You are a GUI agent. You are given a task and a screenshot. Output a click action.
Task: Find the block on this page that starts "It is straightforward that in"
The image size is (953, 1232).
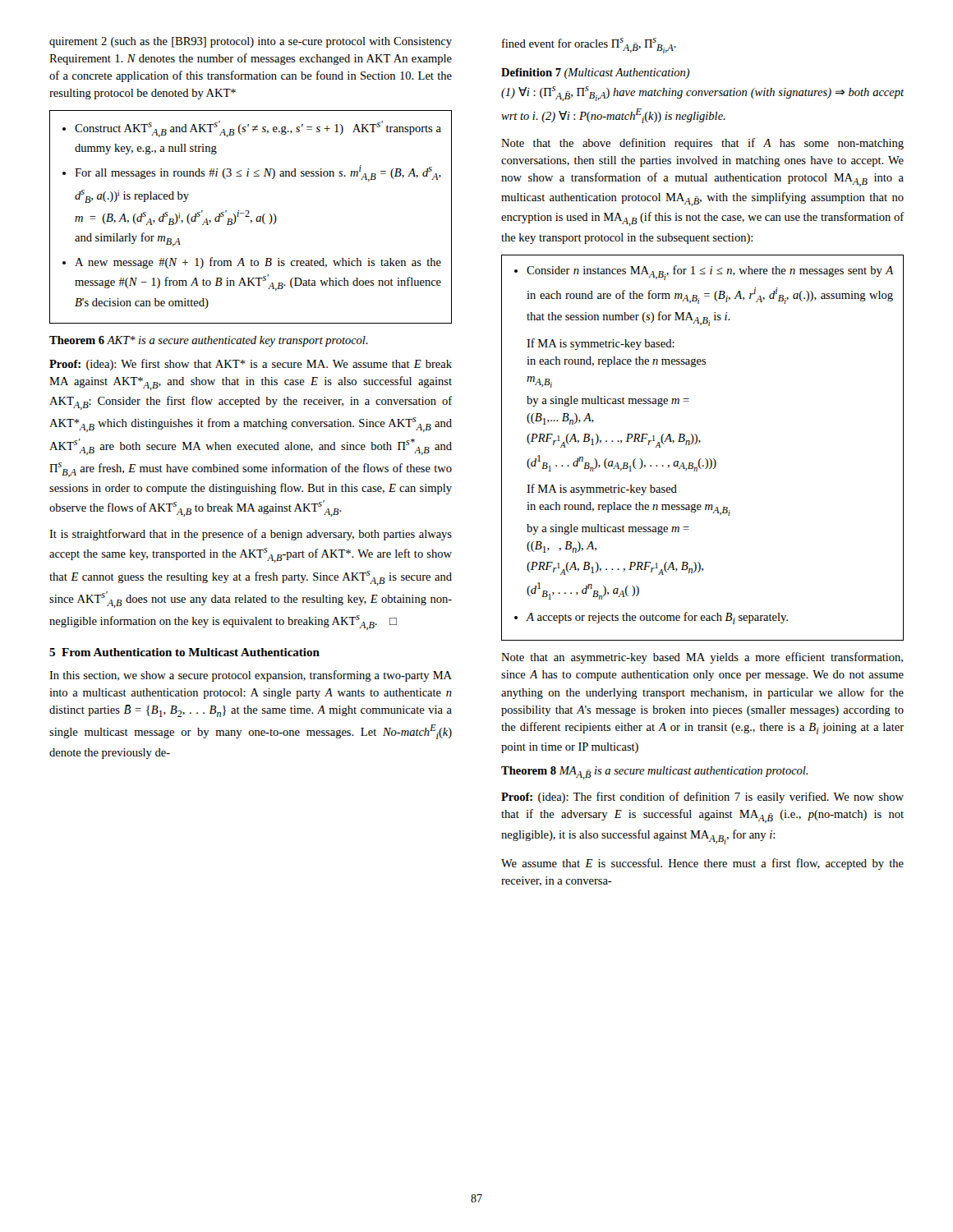(251, 579)
